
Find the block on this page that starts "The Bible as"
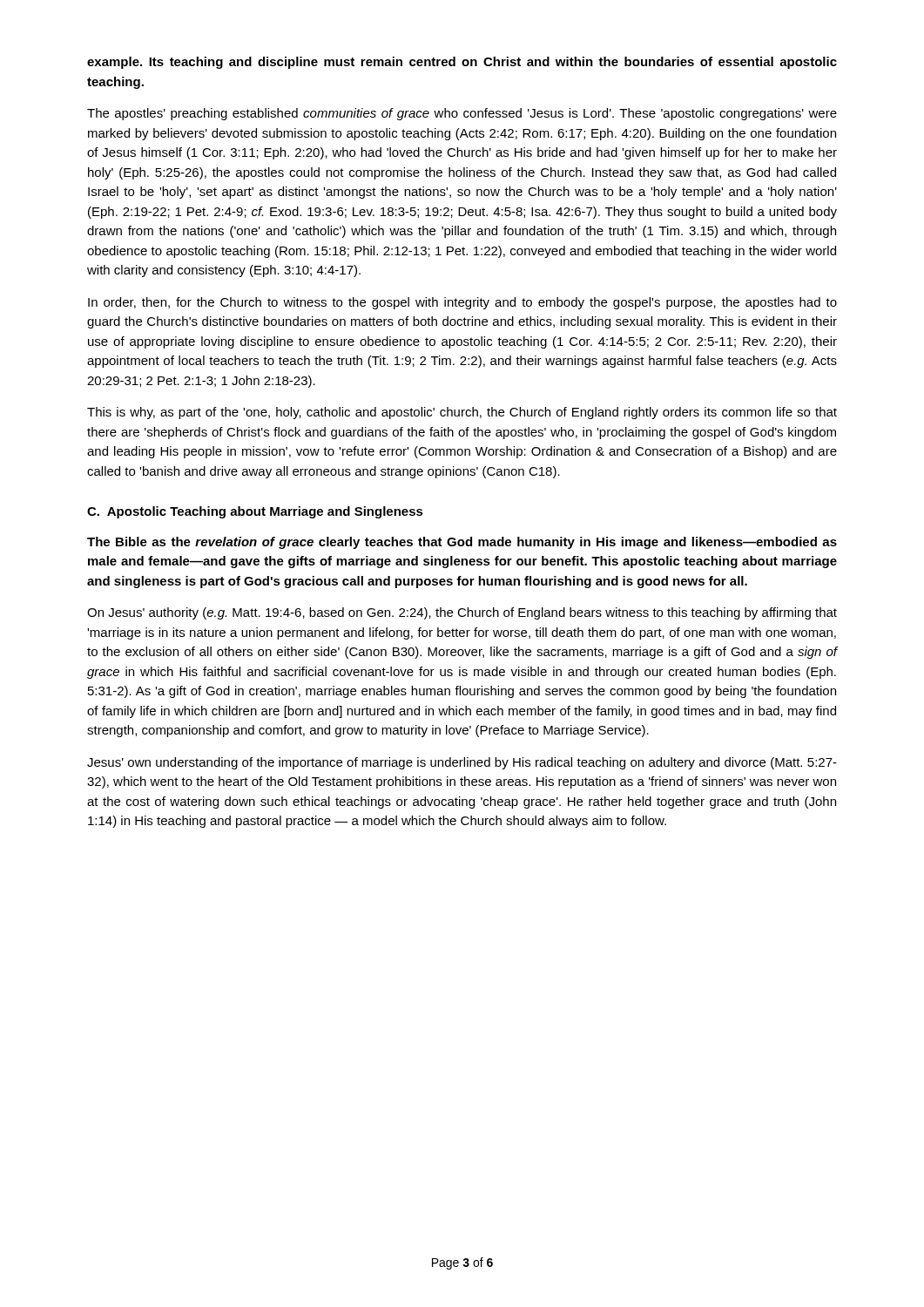462,561
